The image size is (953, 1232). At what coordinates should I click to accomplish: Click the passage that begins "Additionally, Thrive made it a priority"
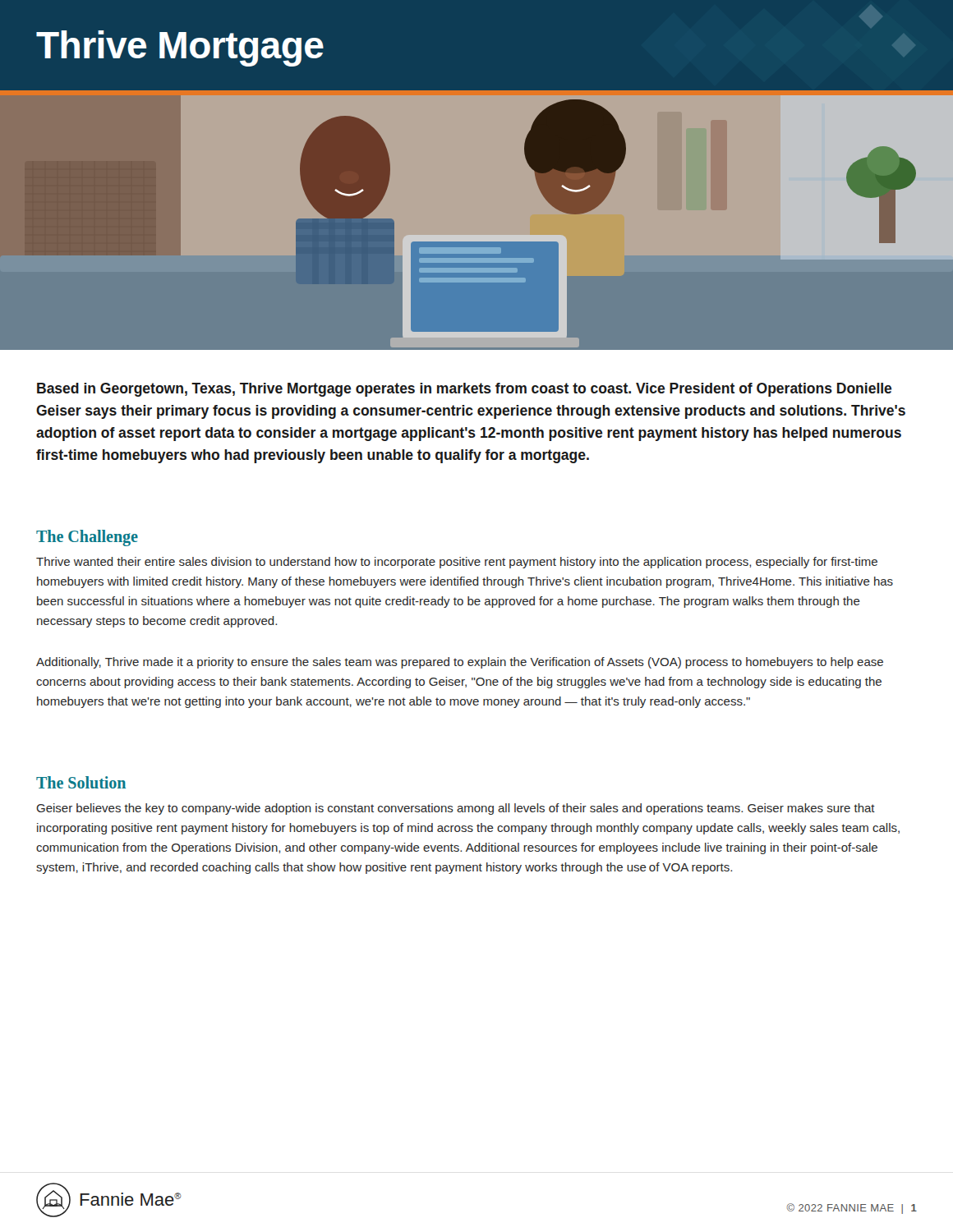coord(460,681)
